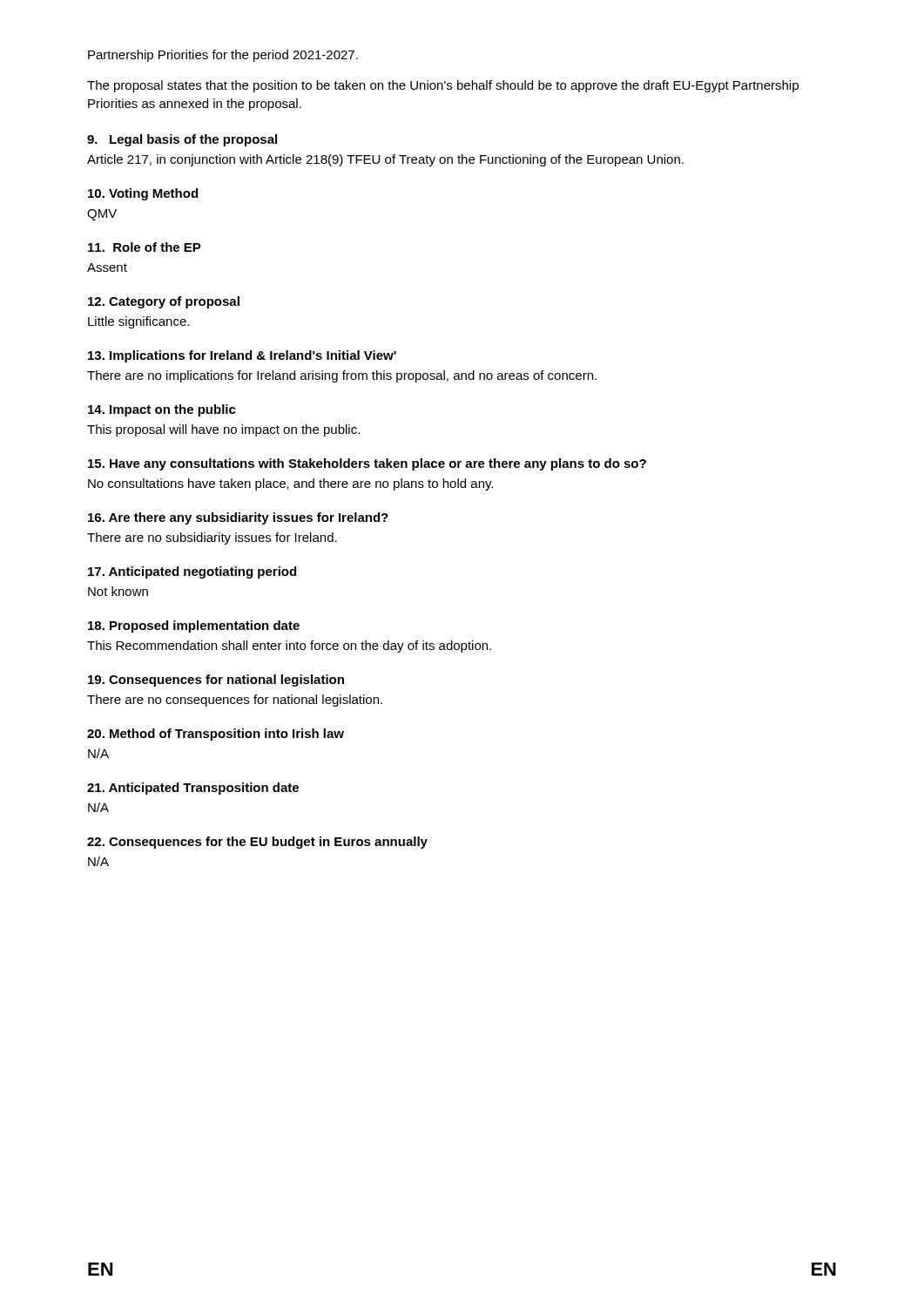924x1307 pixels.
Task: Find the element starting "17. Anticipated negotiating period"
Action: [192, 571]
